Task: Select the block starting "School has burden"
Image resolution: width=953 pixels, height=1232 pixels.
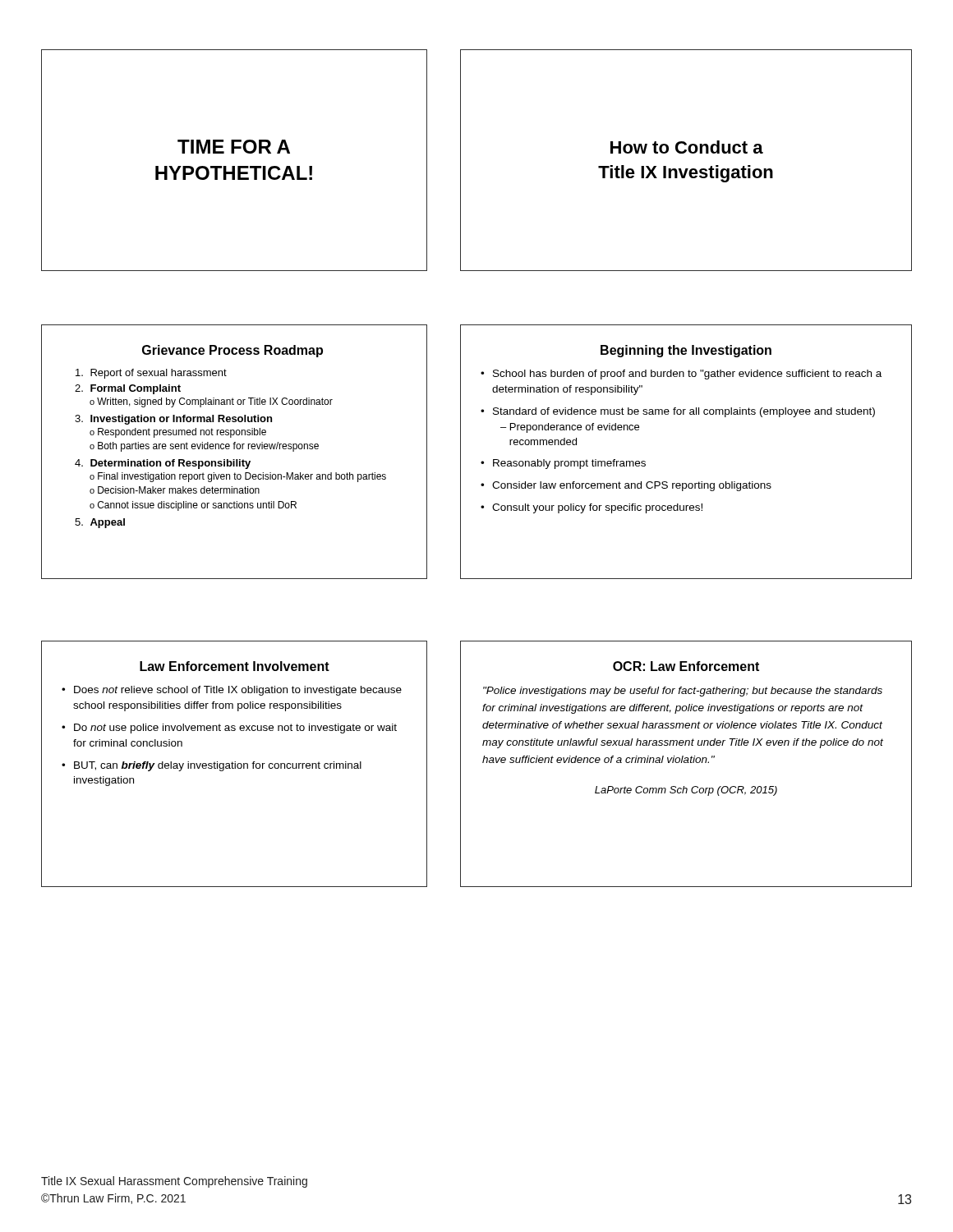Action: point(687,381)
